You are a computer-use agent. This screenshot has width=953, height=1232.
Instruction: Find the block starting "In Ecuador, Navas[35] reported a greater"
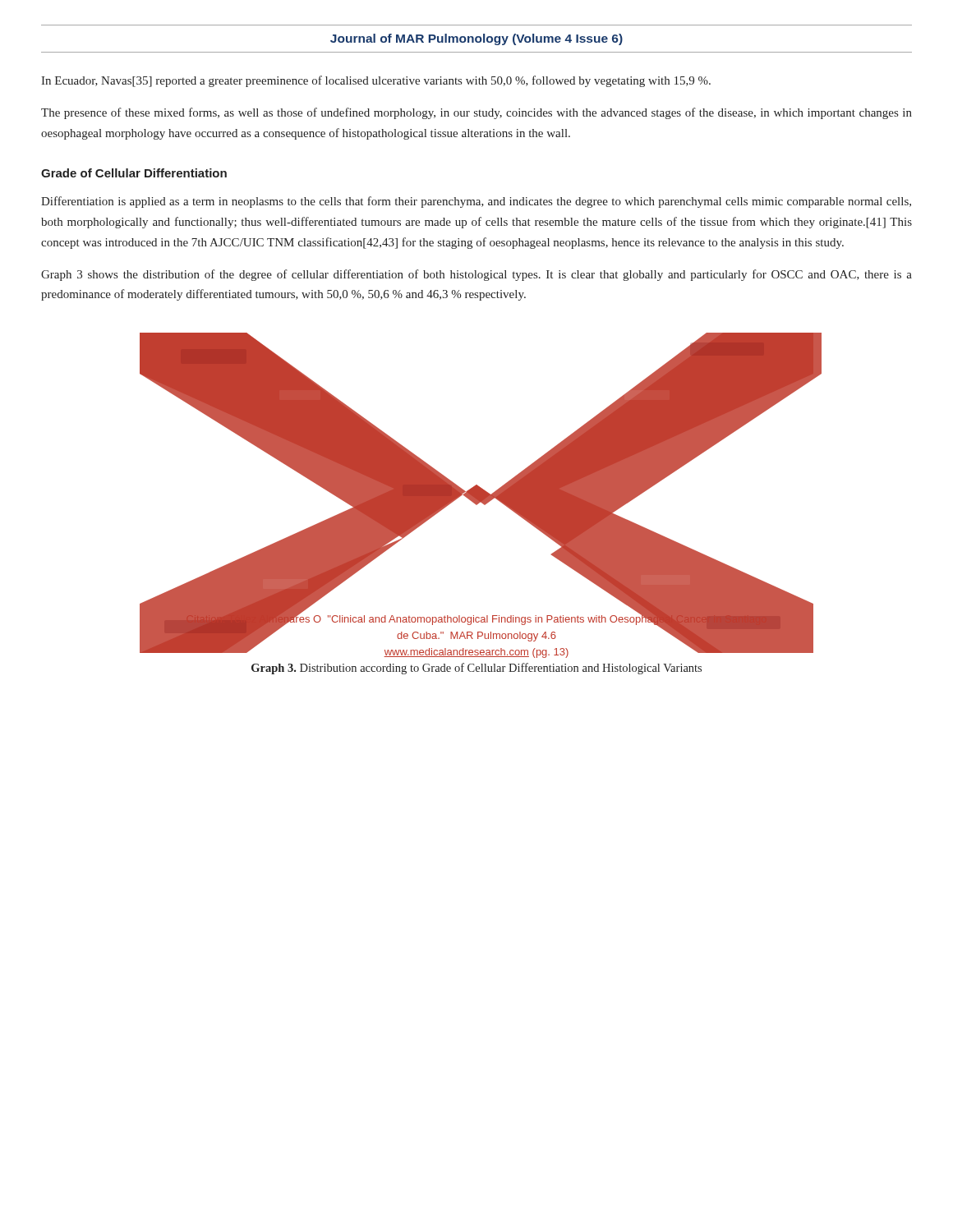(376, 81)
